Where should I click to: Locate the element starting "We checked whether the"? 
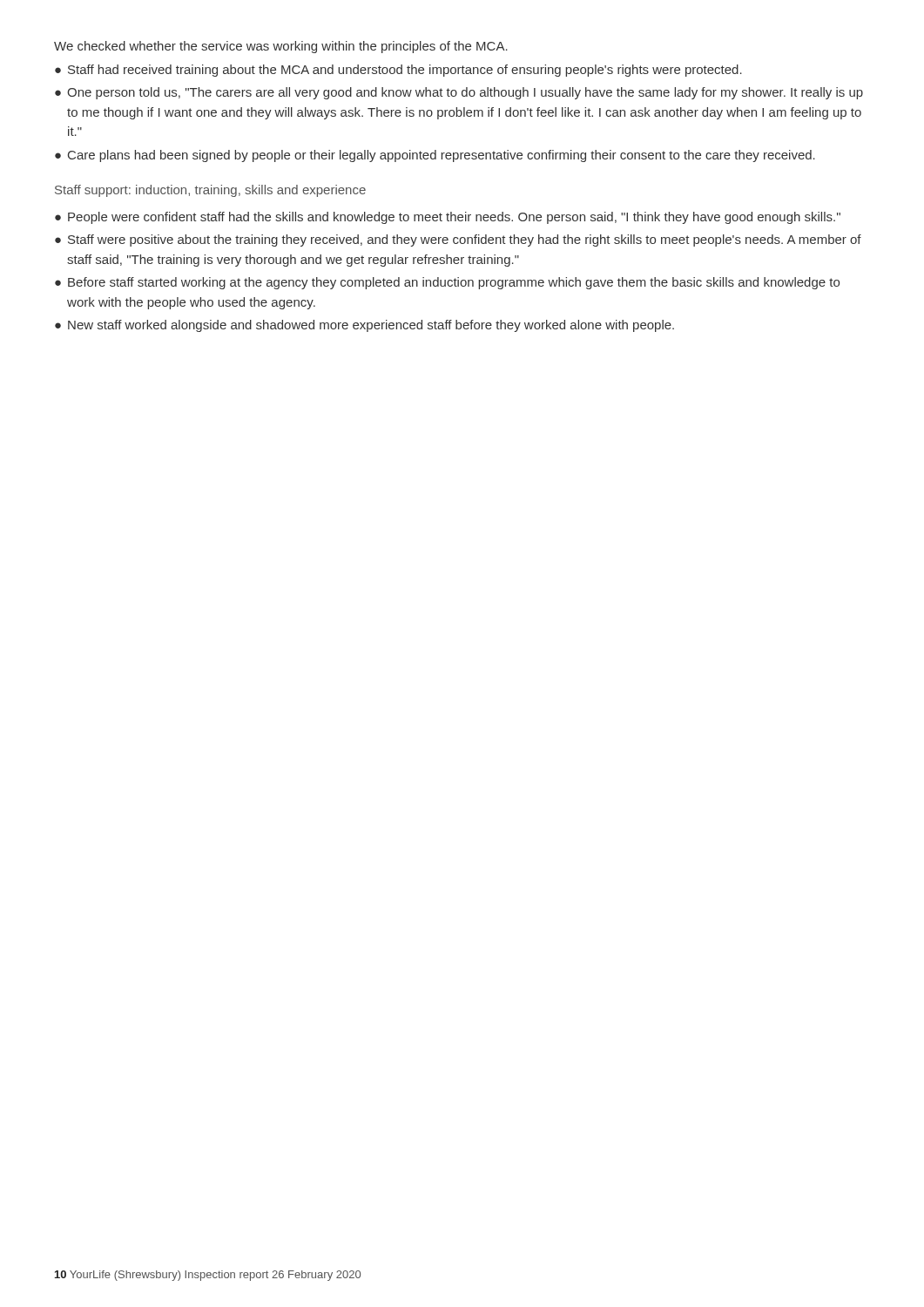pos(281,46)
